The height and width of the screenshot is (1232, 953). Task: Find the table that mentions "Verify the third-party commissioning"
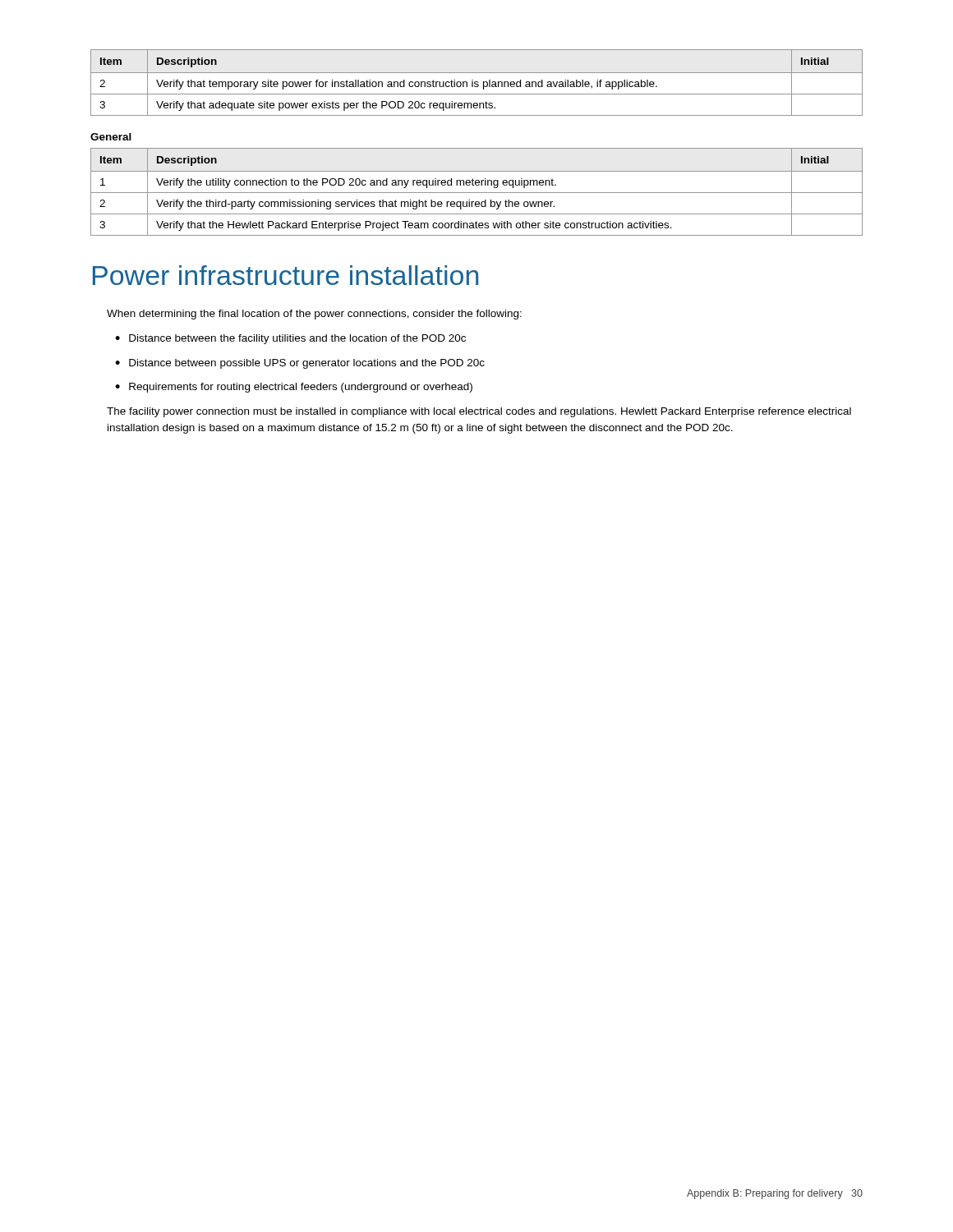point(476,192)
